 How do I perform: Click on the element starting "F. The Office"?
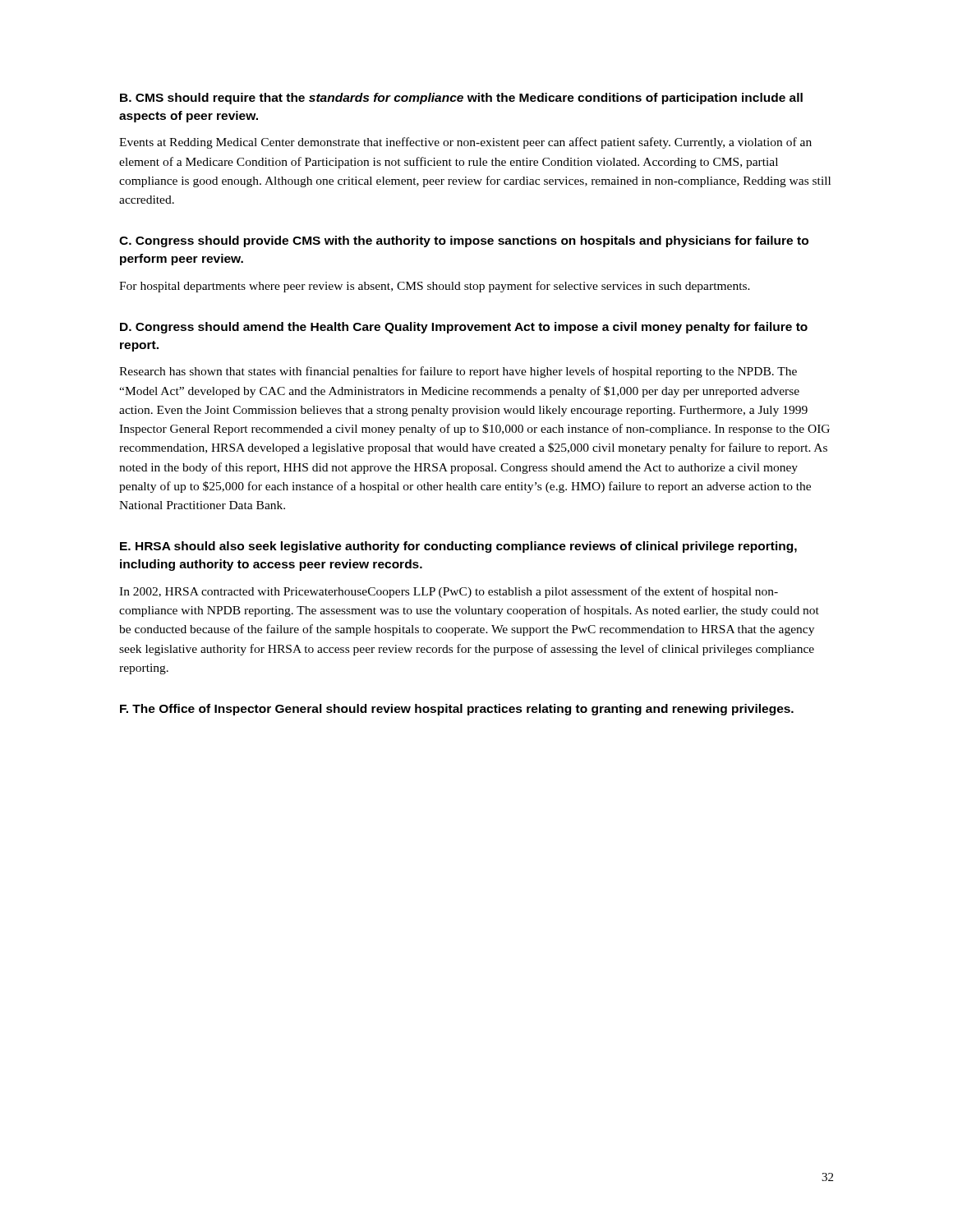tap(457, 708)
